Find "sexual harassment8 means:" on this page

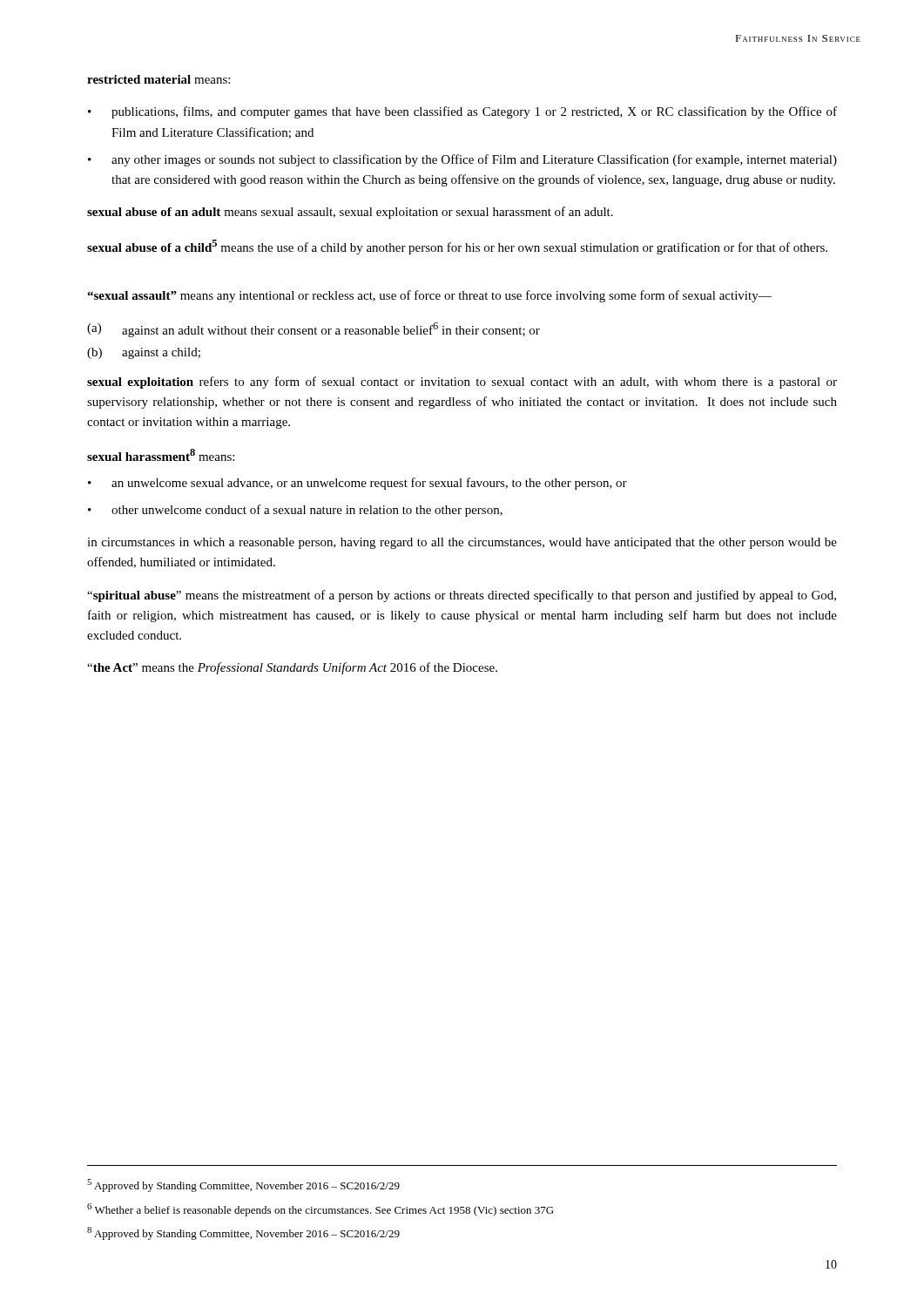tap(161, 455)
